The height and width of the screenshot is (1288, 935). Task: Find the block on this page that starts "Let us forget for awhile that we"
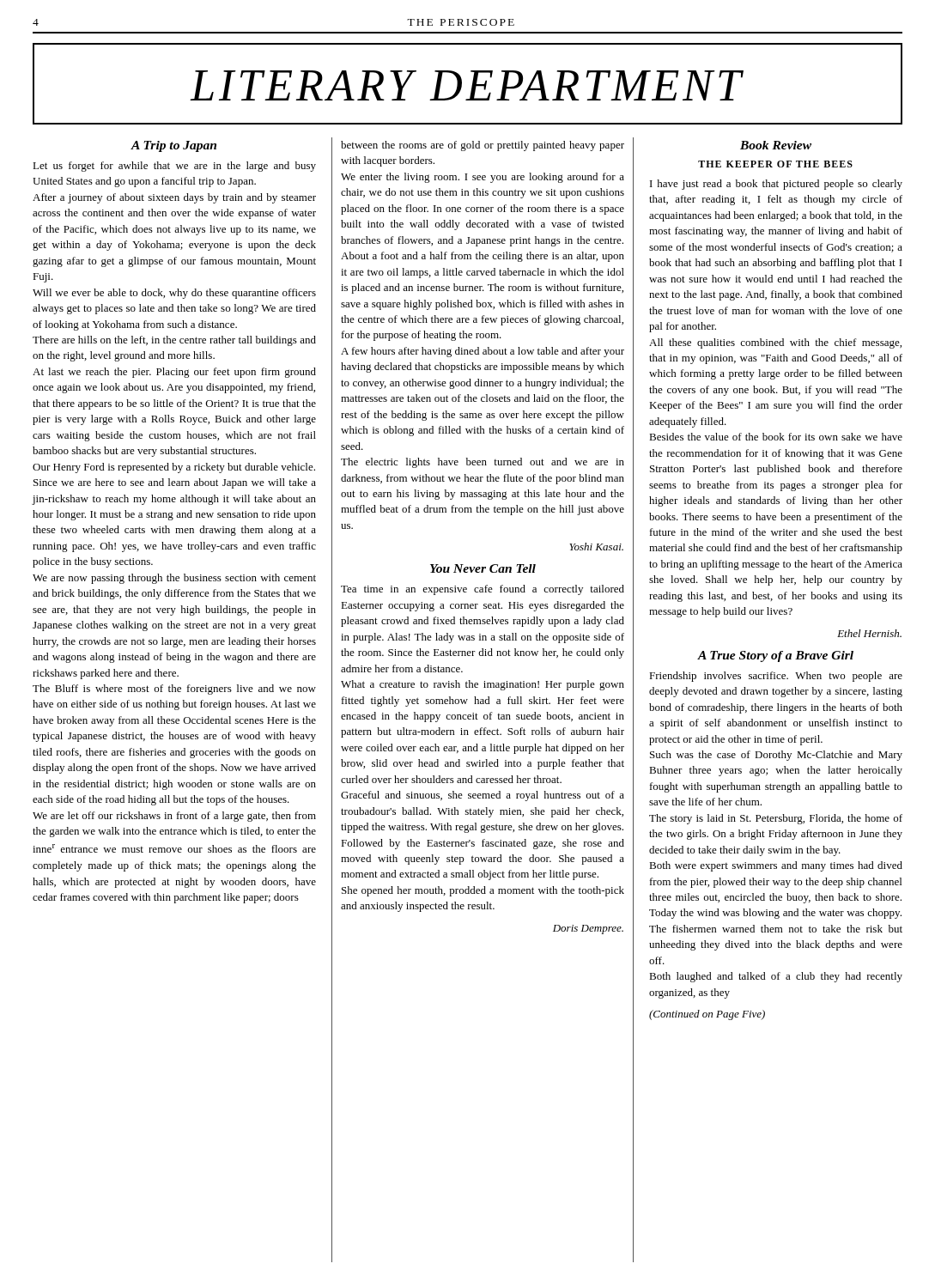click(x=174, y=532)
